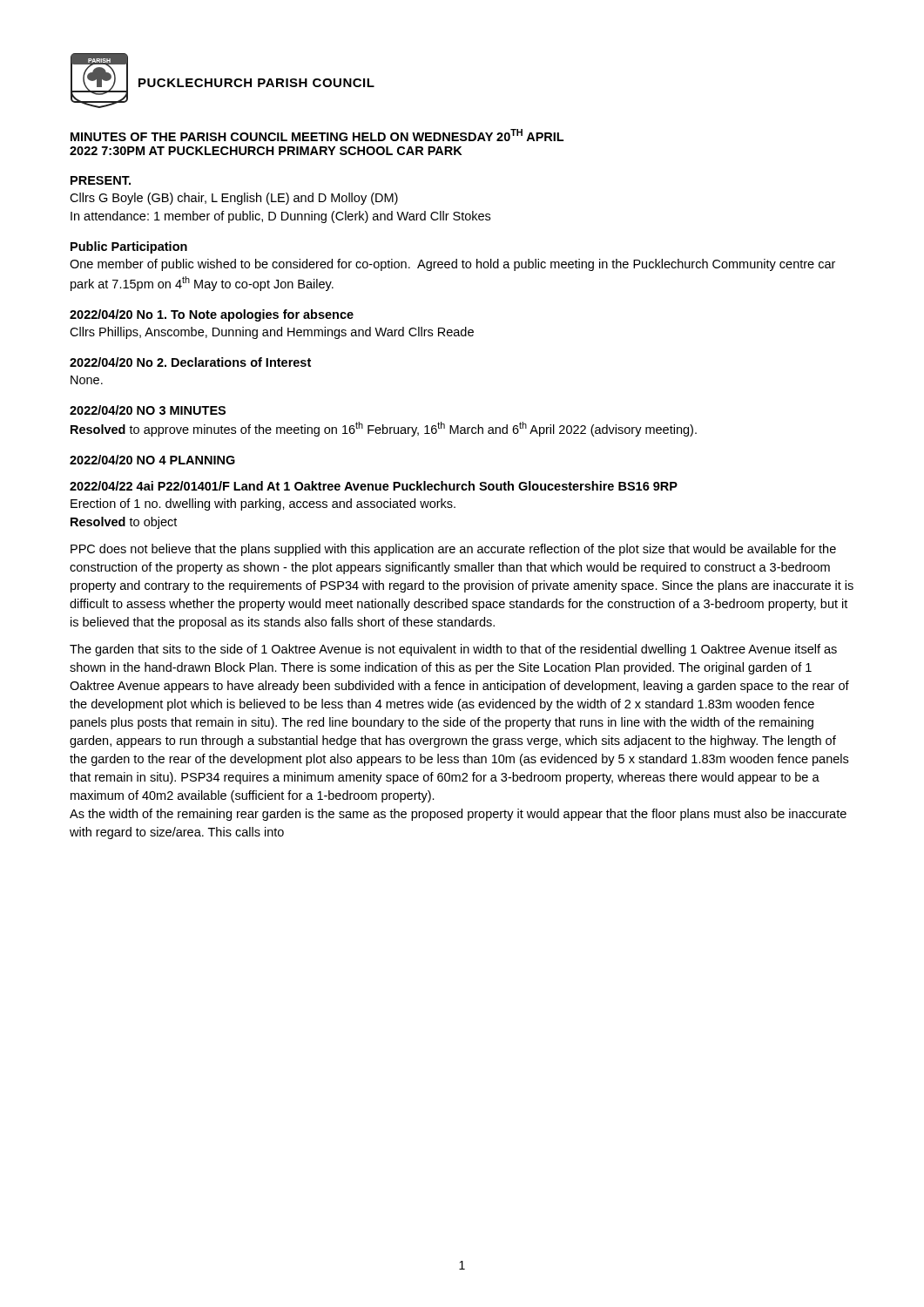Locate the passage starting "Cllrs G Boyle (GB) chair,"
The width and height of the screenshot is (924, 1307).
pyautogui.click(x=280, y=207)
